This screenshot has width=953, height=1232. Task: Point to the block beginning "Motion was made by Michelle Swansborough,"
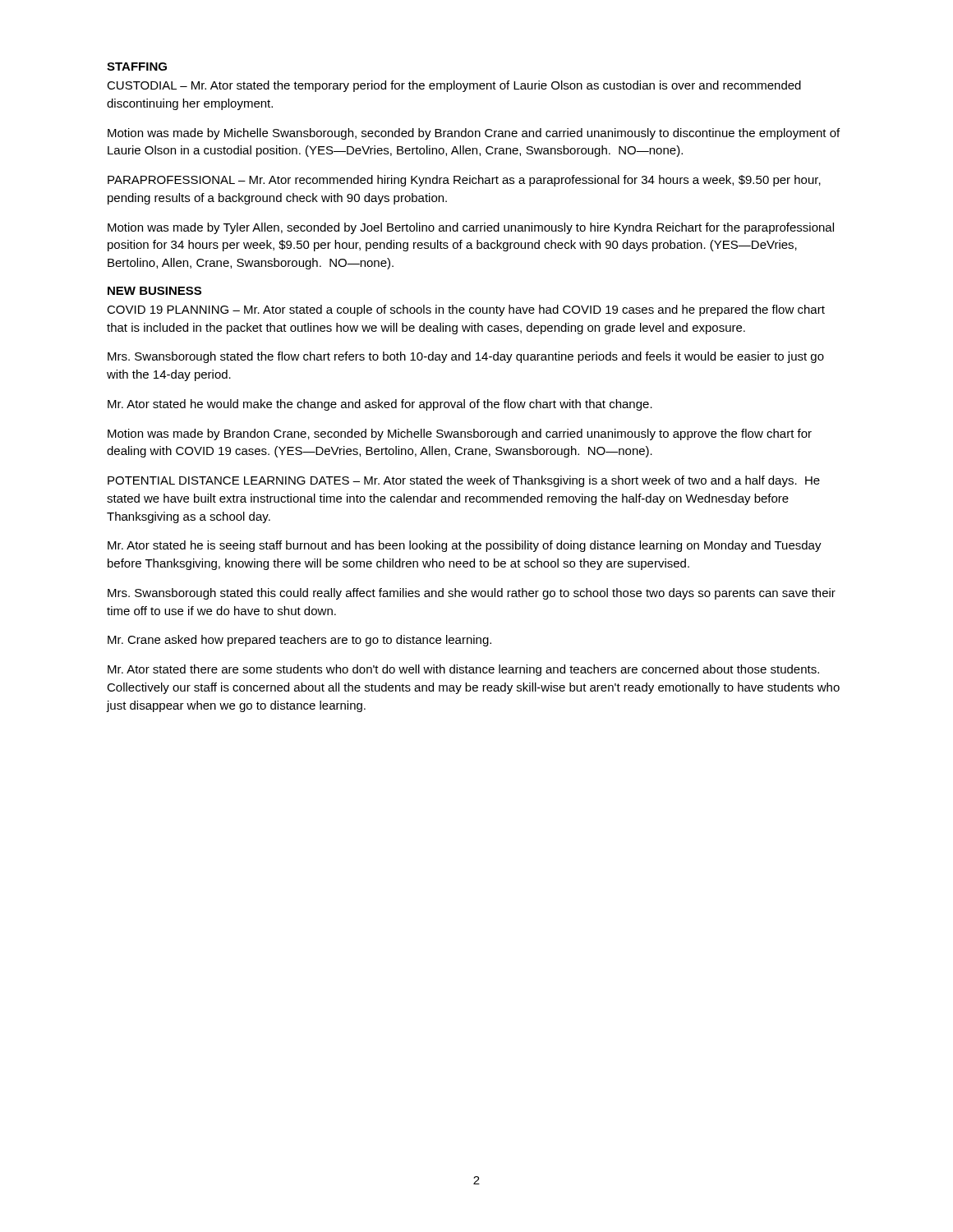pyautogui.click(x=473, y=141)
